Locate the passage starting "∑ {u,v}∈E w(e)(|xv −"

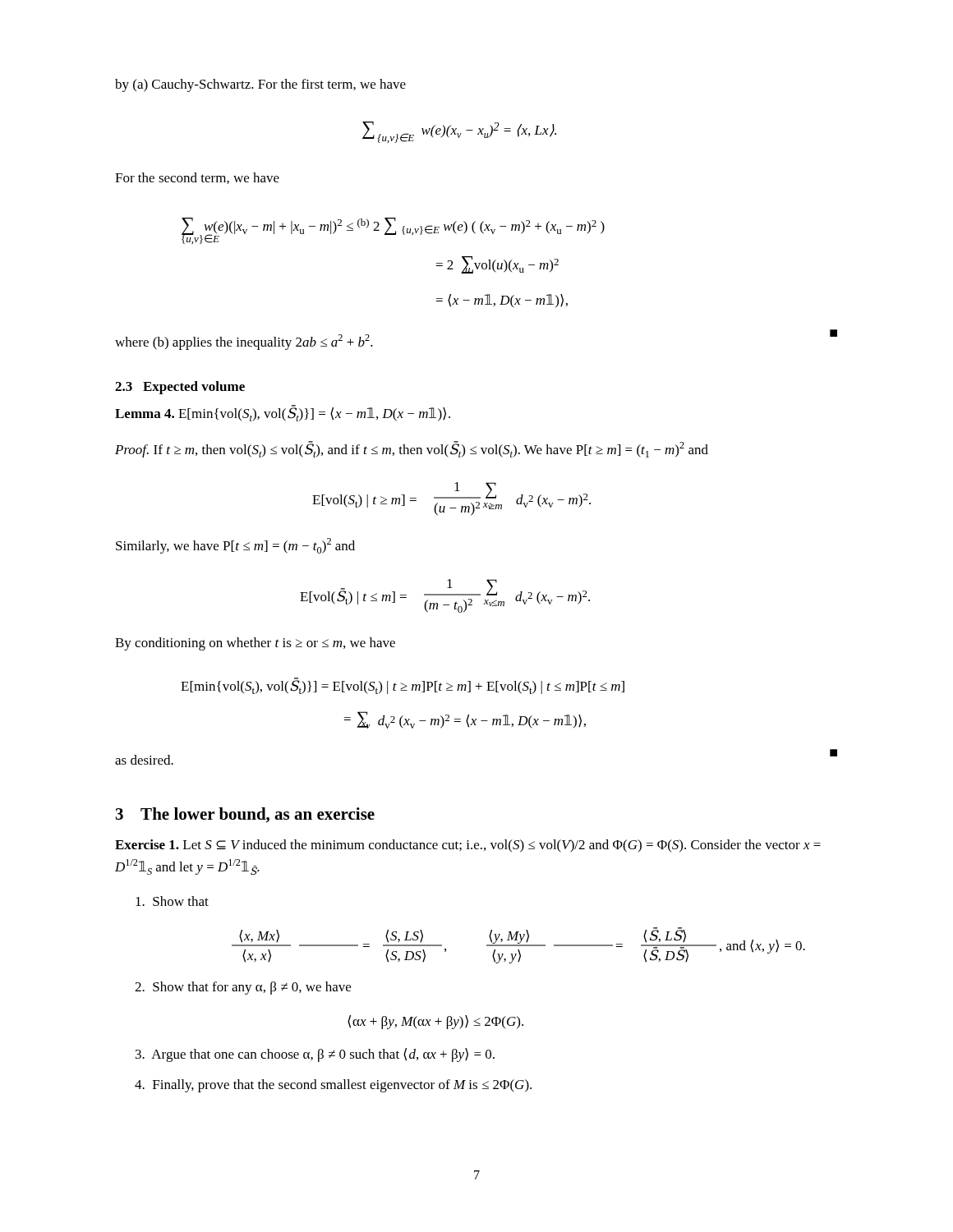(476, 259)
